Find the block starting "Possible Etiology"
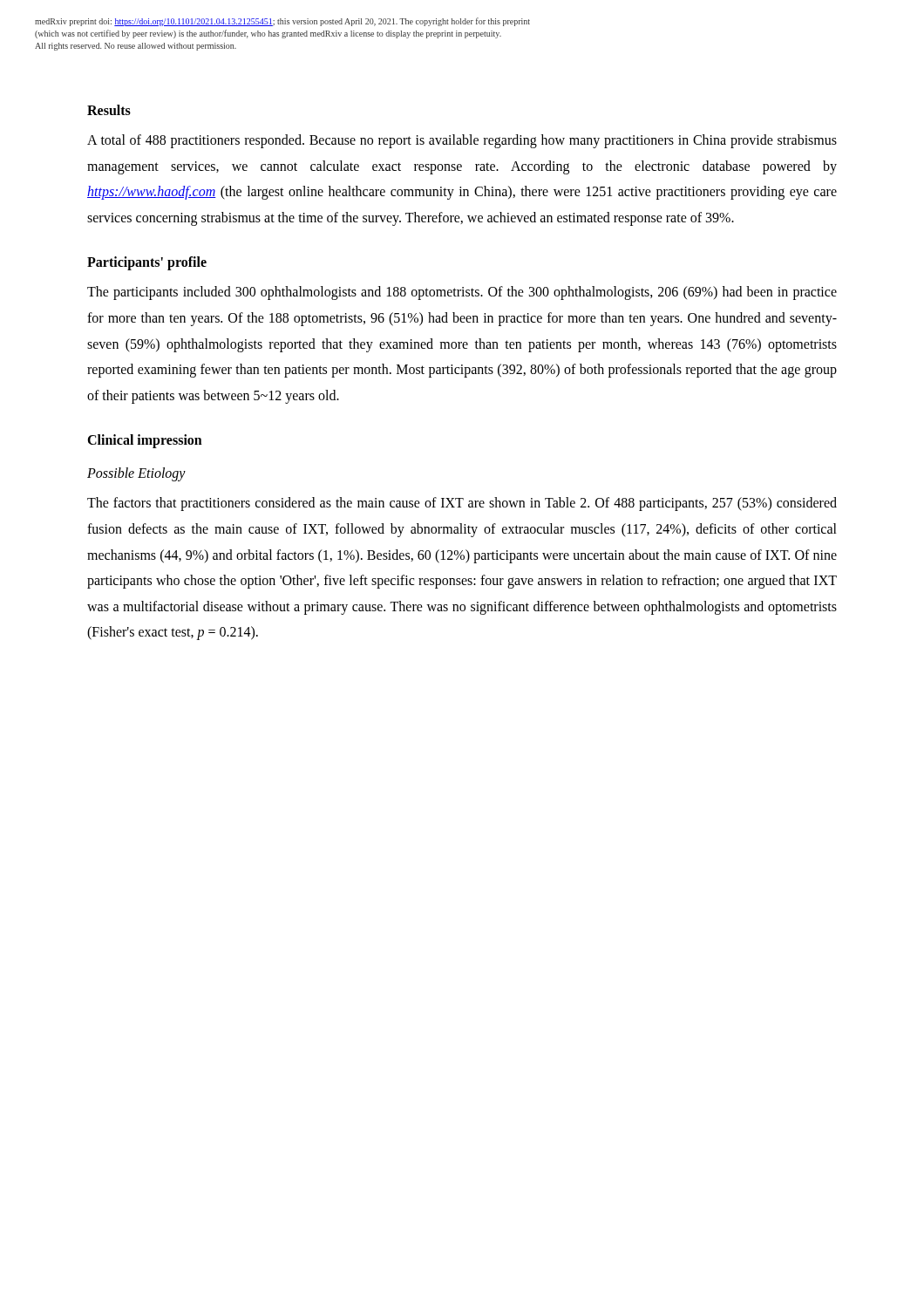Screen dimensions: 1308x924 tap(136, 473)
